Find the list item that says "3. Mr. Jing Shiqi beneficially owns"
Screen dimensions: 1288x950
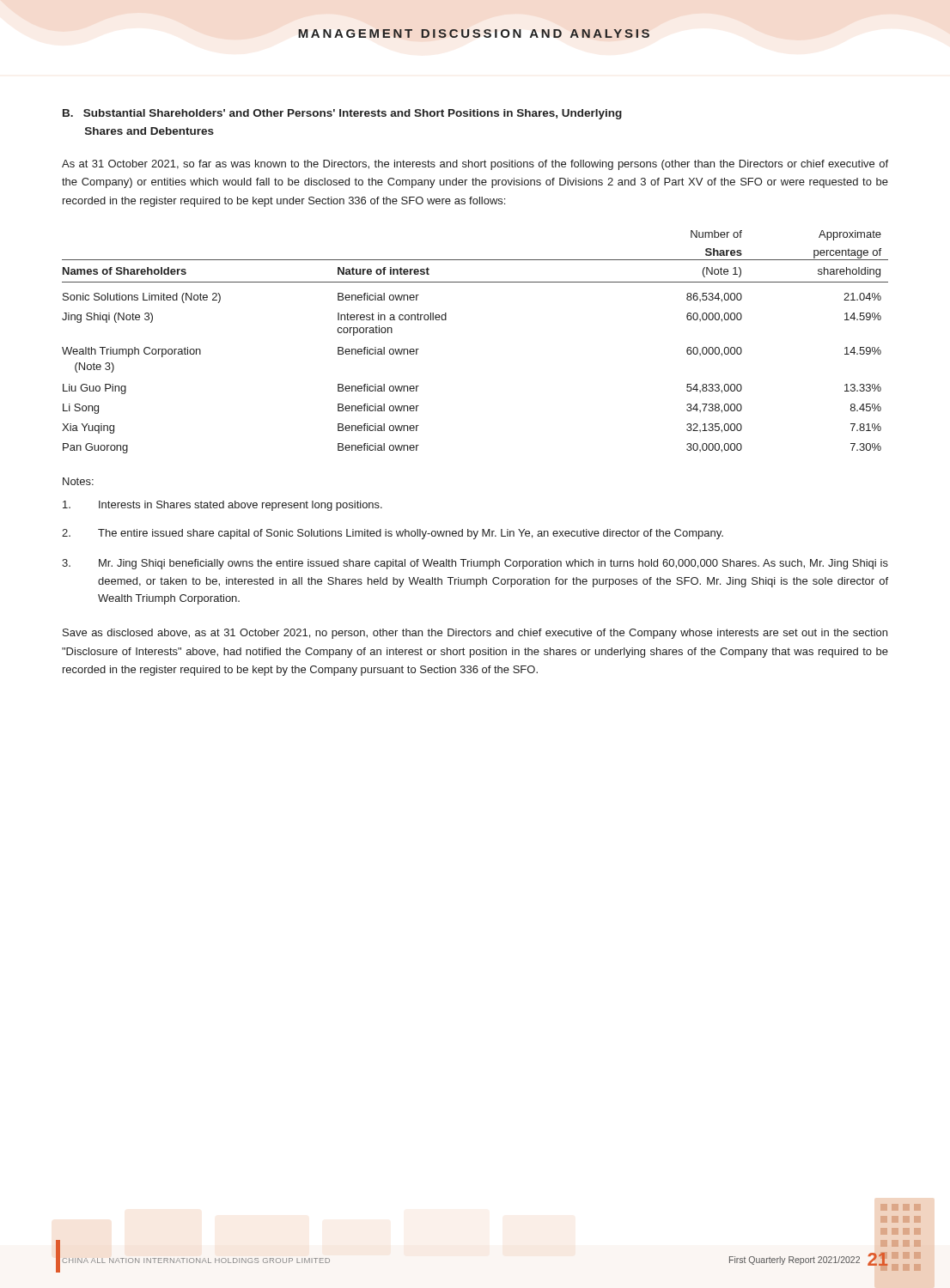[x=475, y=581]
